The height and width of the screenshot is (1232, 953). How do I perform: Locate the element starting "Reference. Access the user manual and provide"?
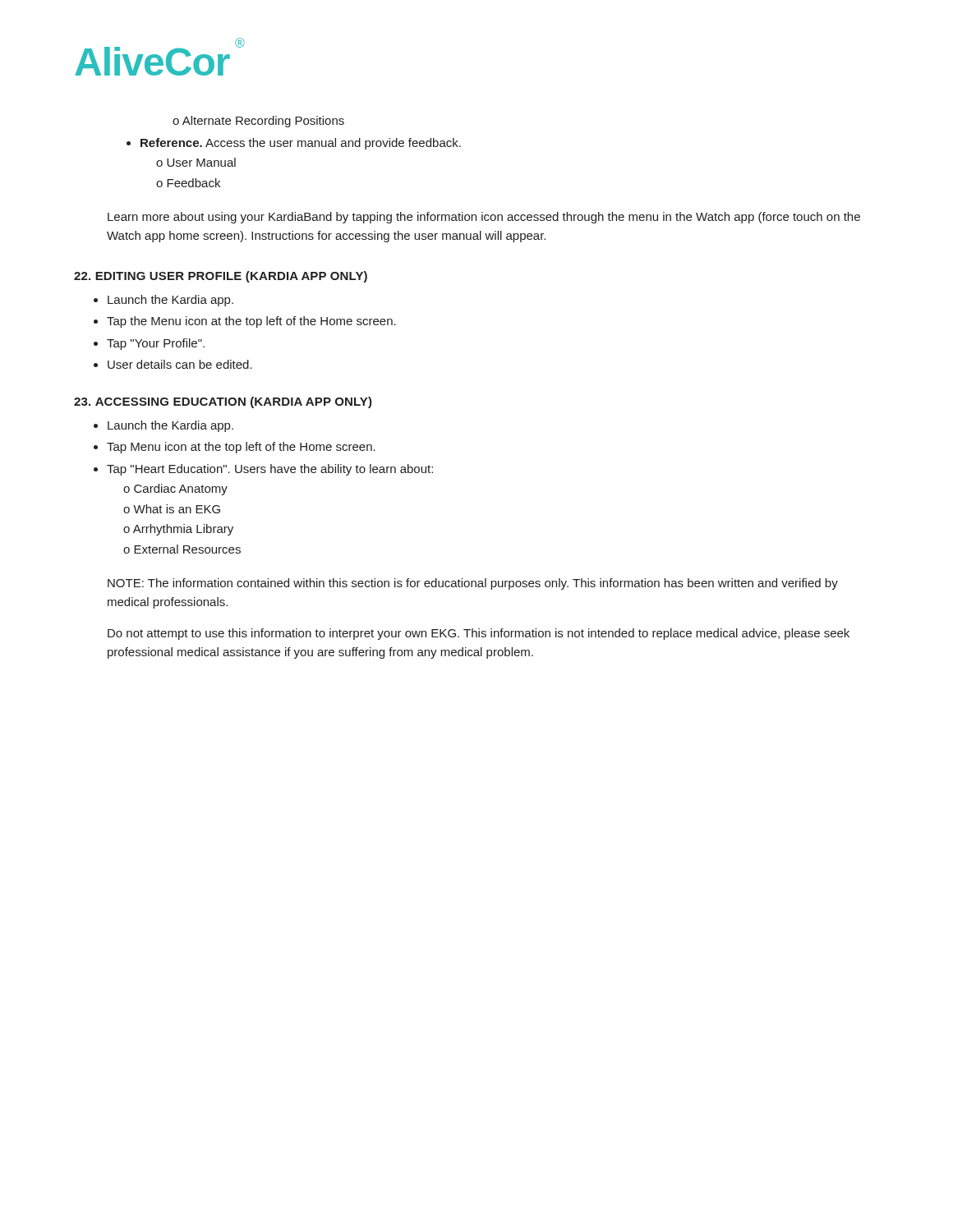click(301, 144)
